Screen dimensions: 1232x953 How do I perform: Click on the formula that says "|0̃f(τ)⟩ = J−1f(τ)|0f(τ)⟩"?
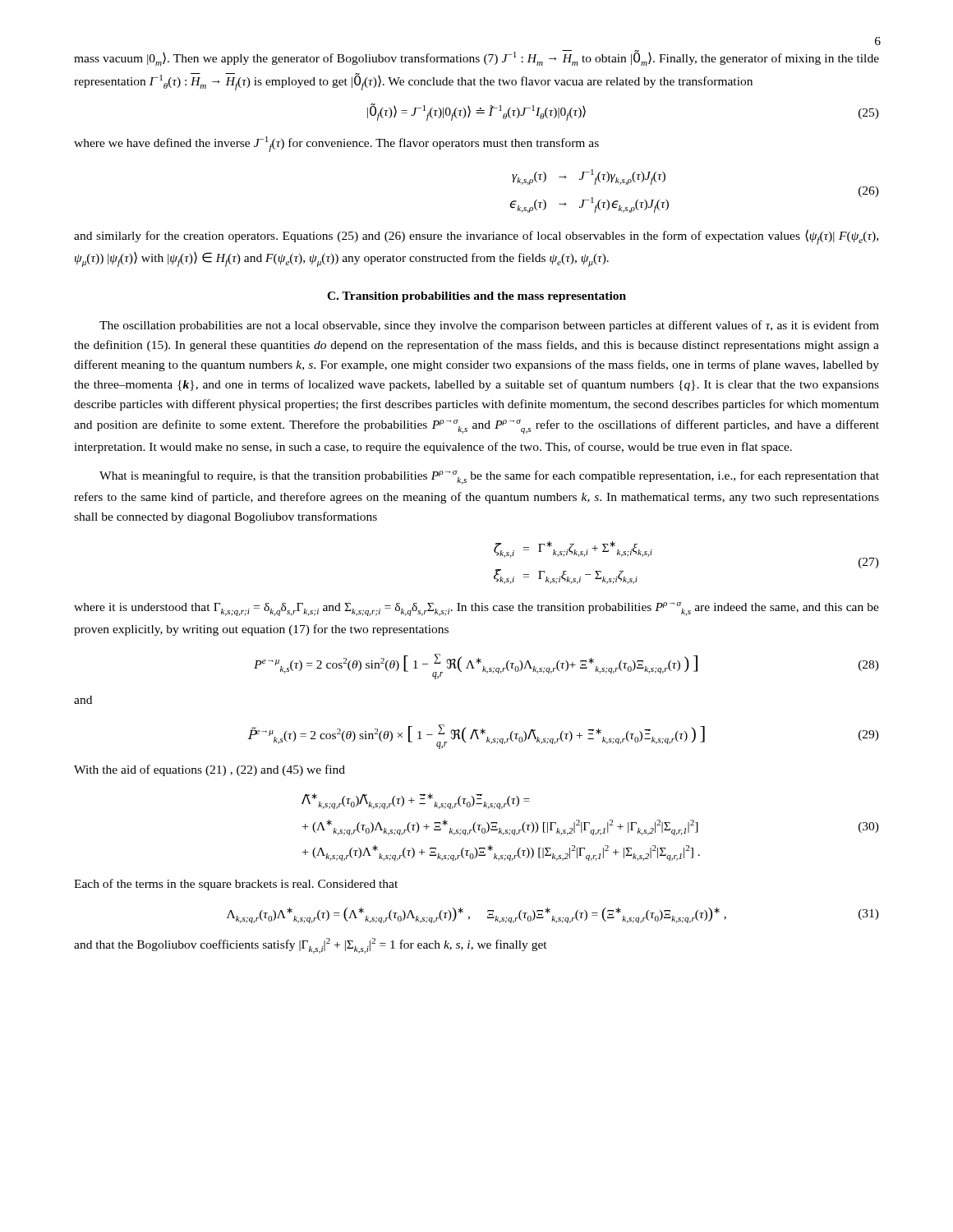click(476, 112)
